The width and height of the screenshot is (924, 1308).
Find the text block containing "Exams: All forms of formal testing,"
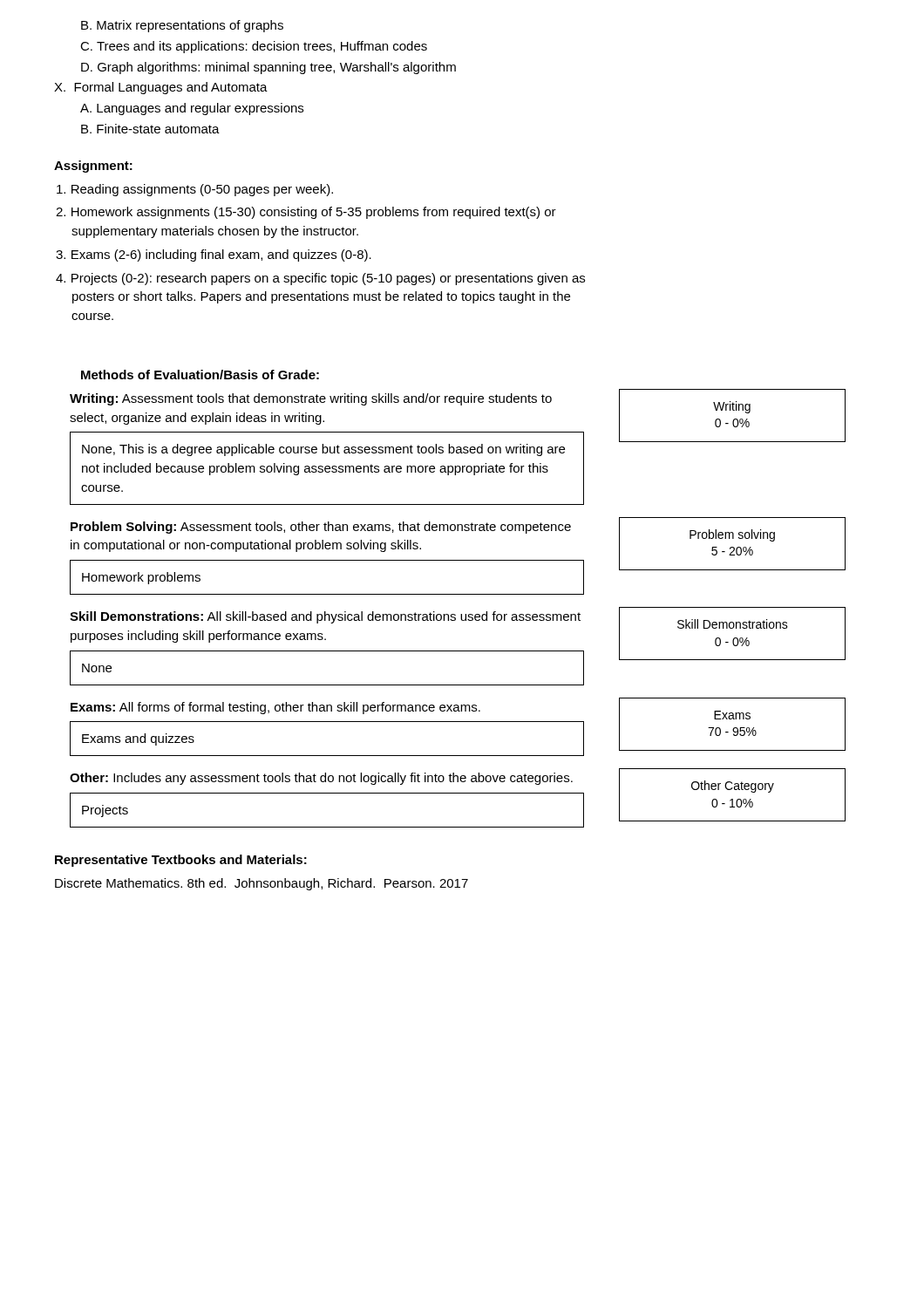coord(275,706)
